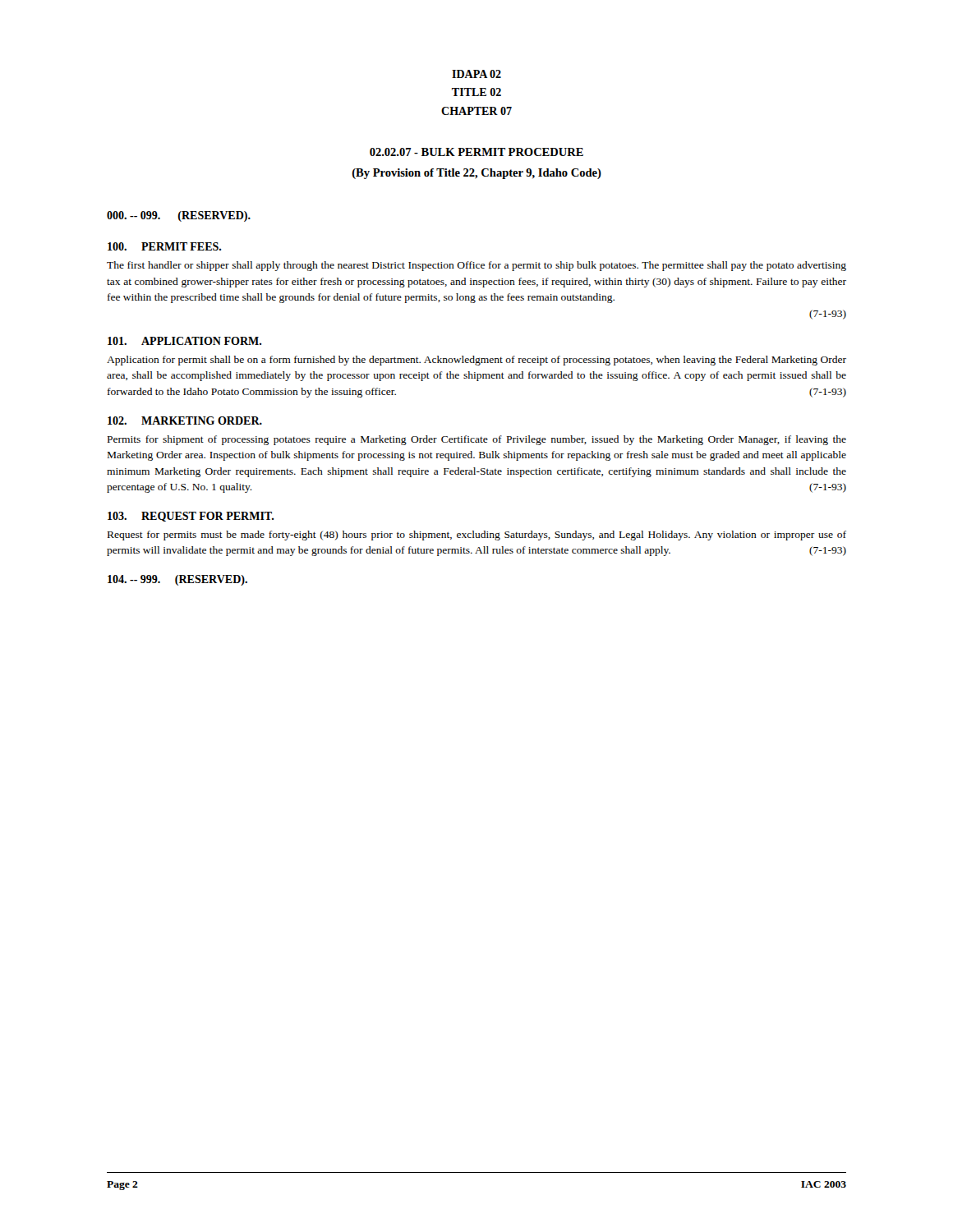This screenshot has height=1232, width=953.
Task: Click on the section header with the text "104. -- 999. (RESERVED)."
Action: coord(177,579)
